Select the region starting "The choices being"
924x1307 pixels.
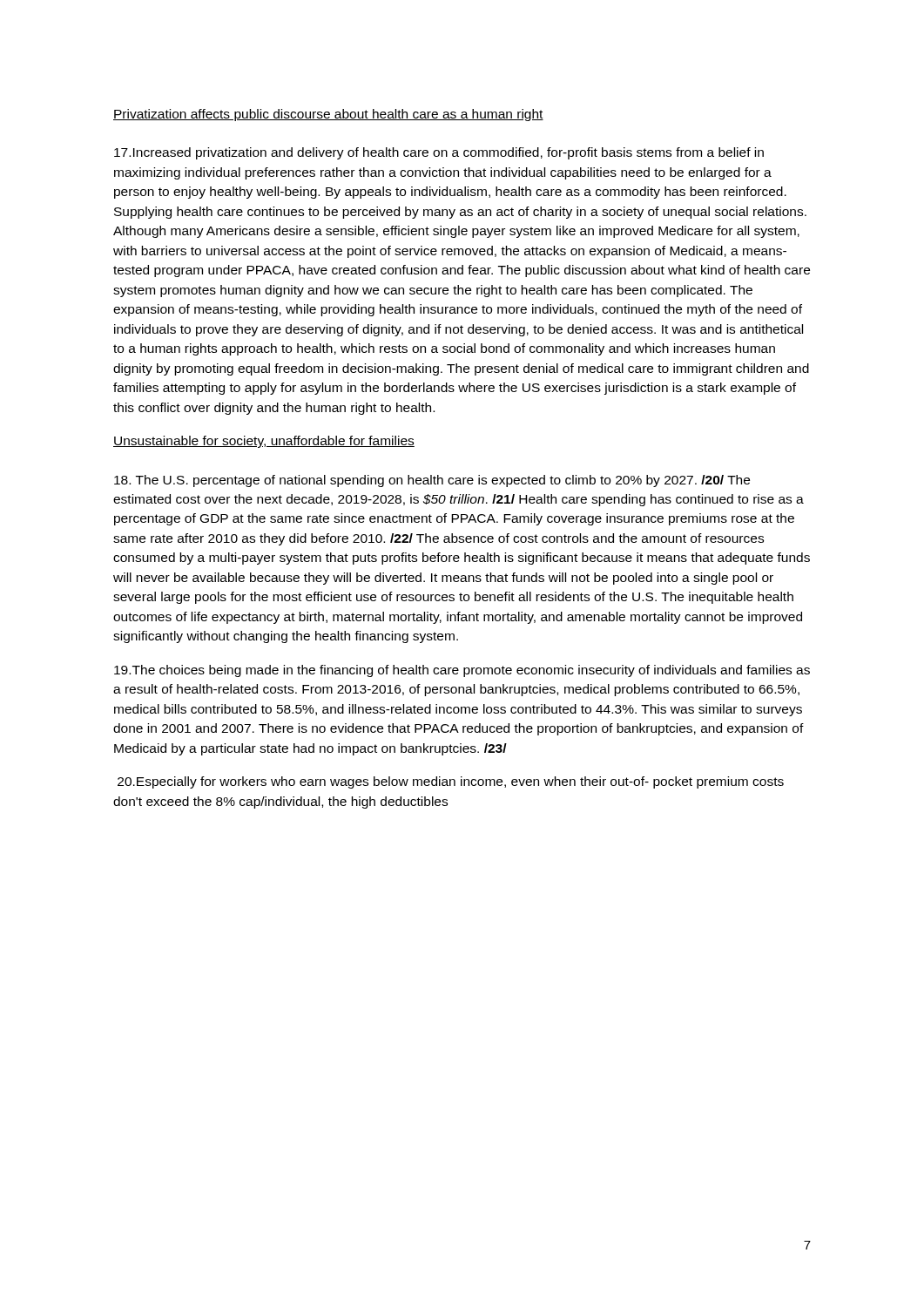[462, 709]
